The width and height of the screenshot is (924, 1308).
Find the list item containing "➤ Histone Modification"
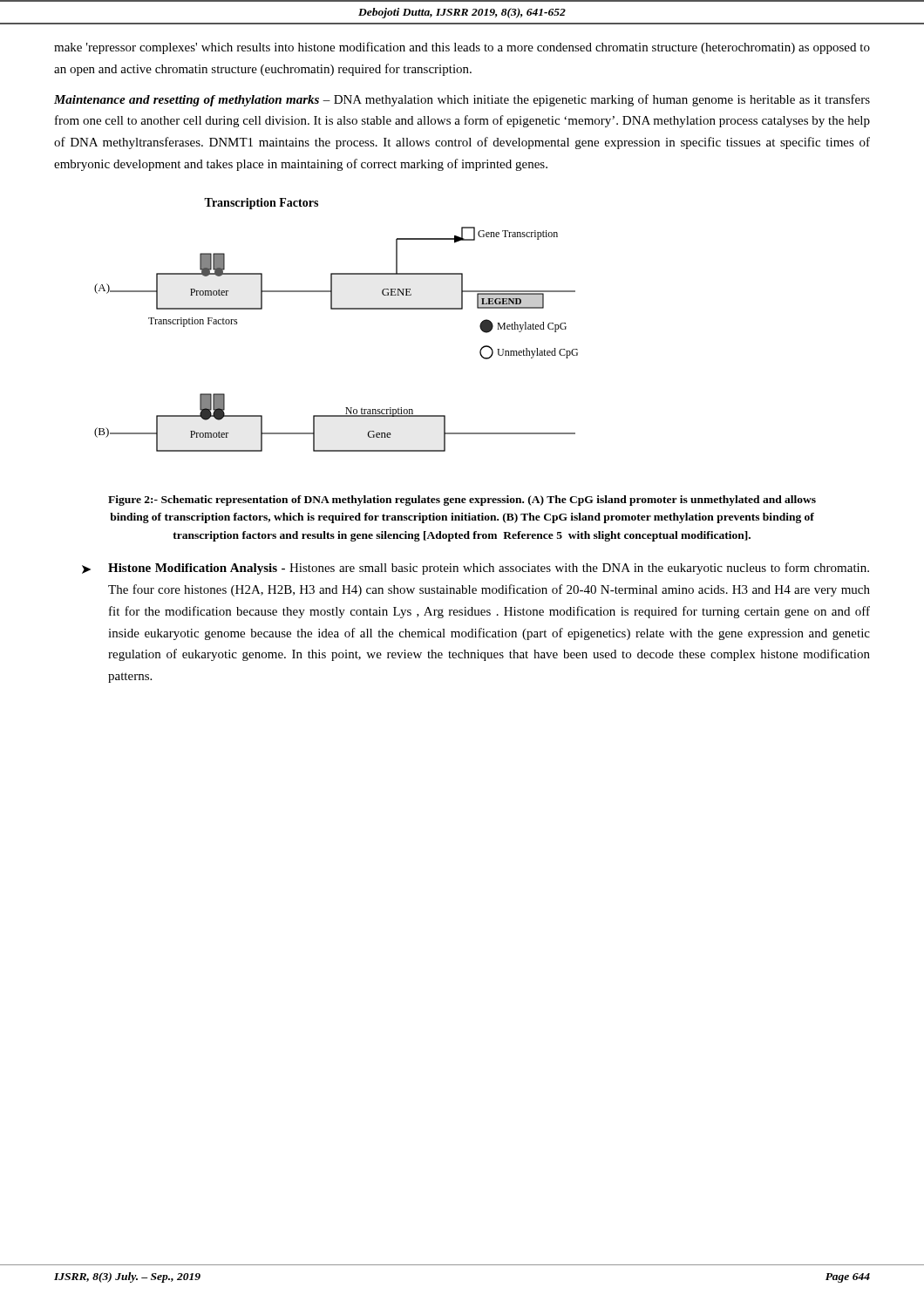click(x=475, y=622)
